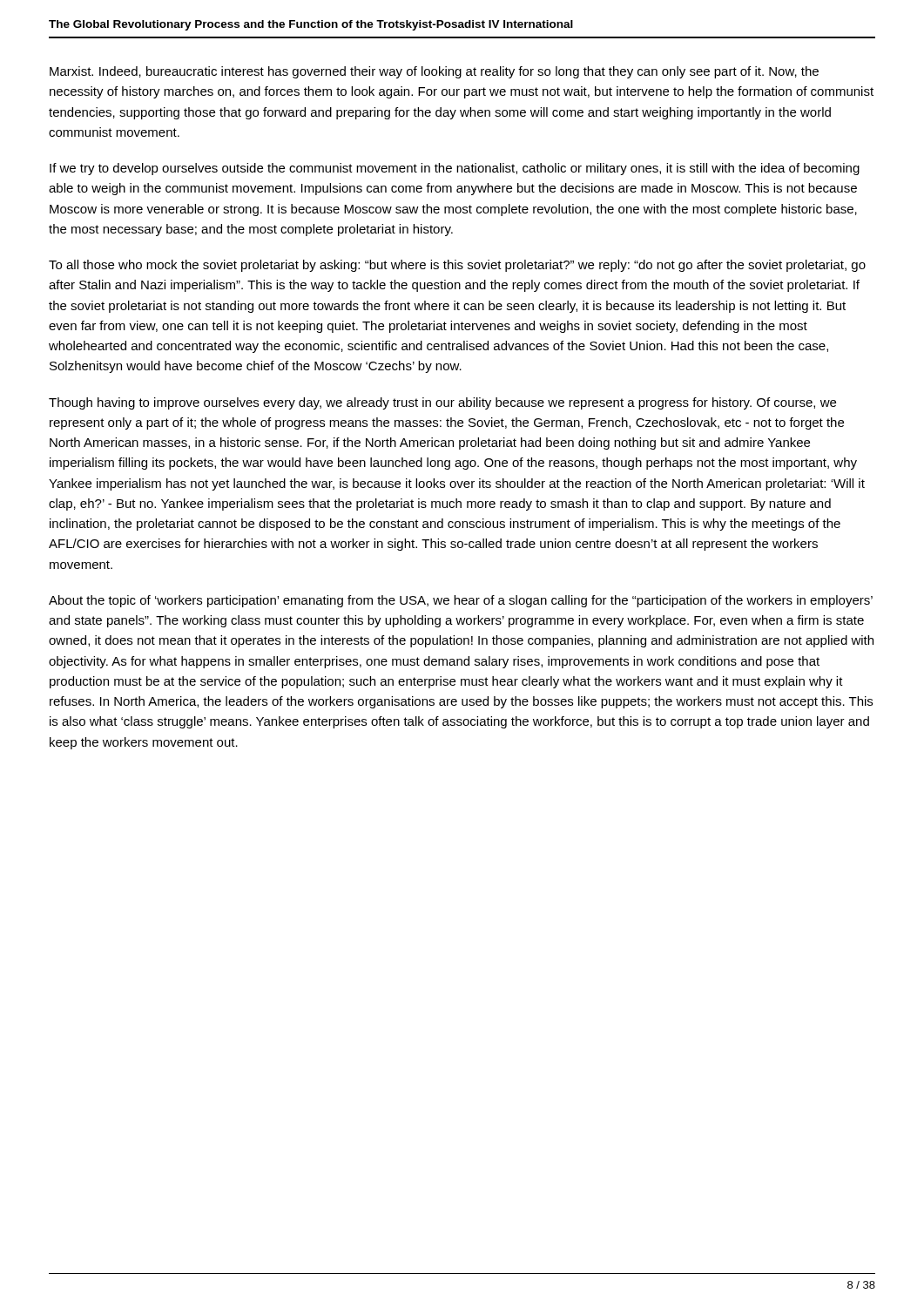Click on the text block containing "To all those who mock the soviet"
This screenshot has height=1307, width=924.
point(457,315)
